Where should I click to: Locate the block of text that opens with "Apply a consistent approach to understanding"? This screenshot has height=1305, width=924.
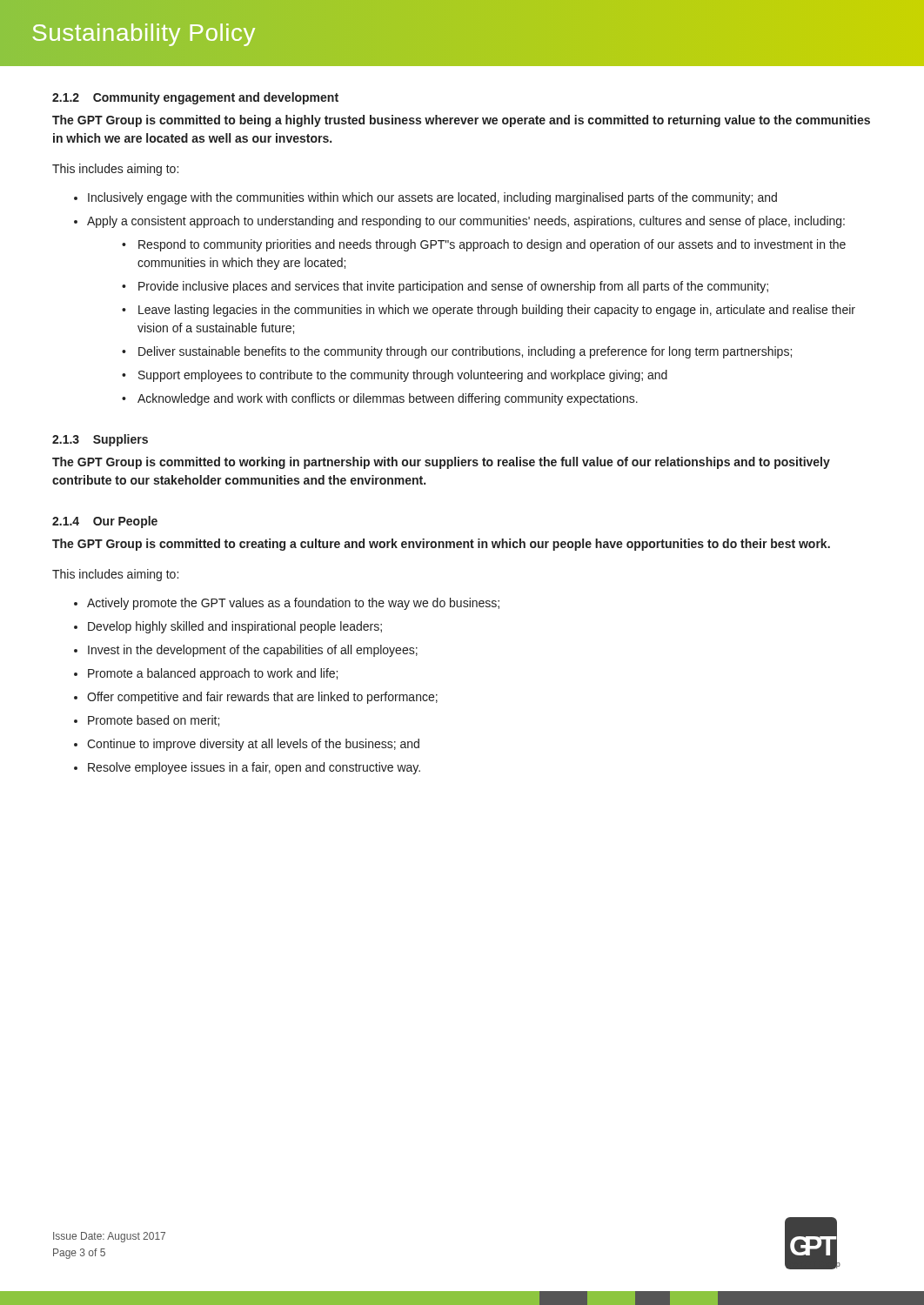coord(479,311)
